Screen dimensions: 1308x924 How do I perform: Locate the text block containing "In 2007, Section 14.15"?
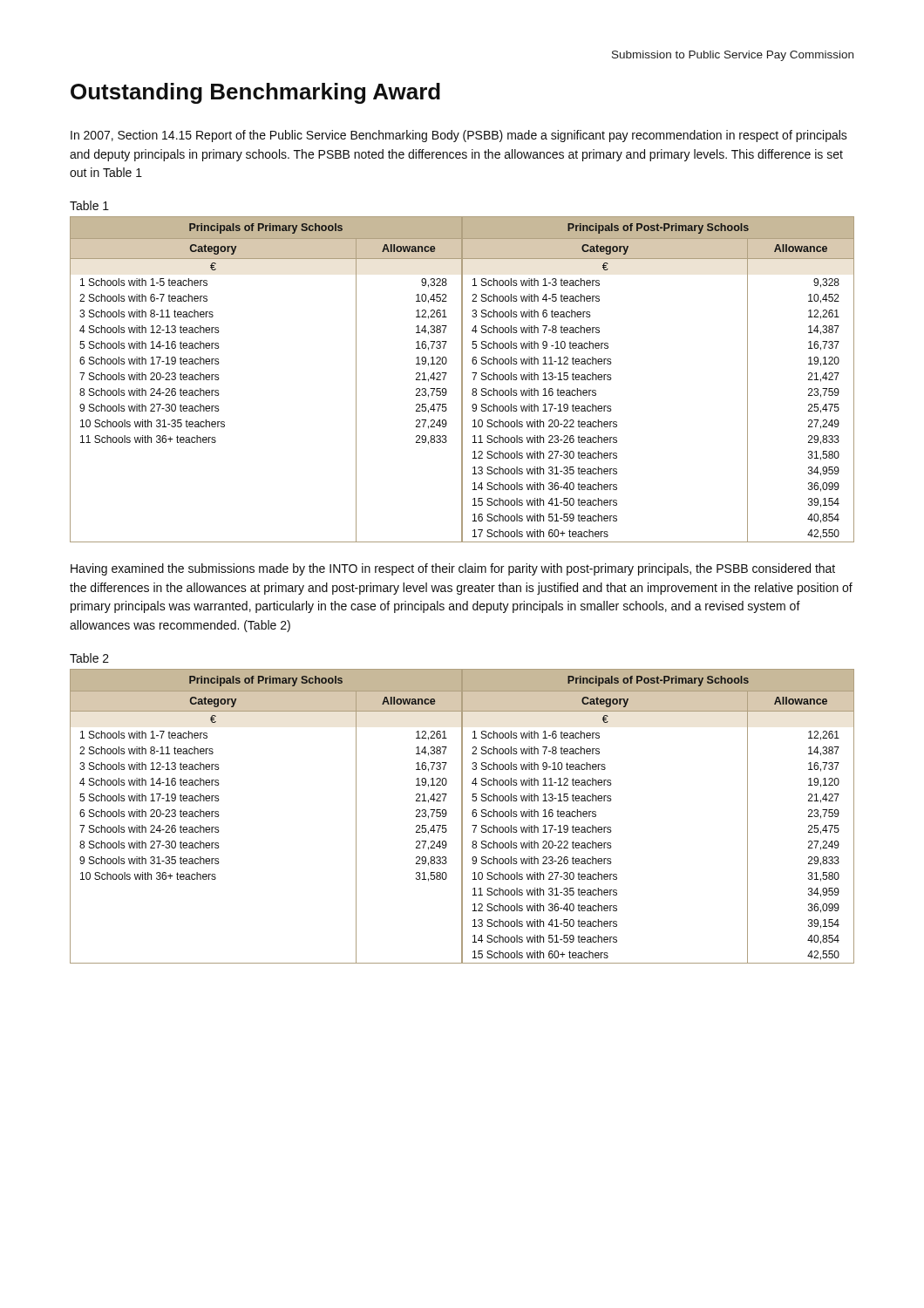click(458, 154)
